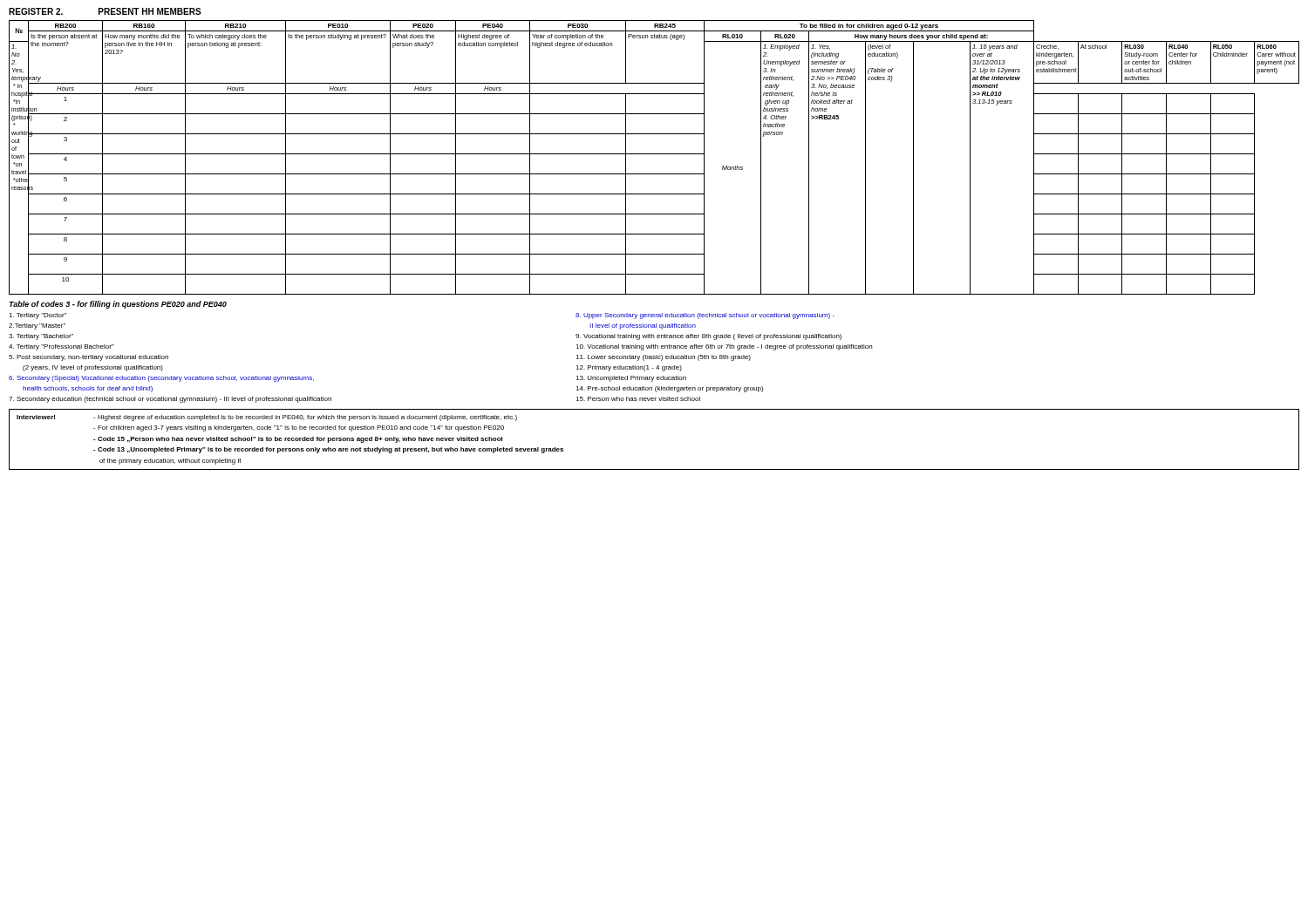
Task: Find the text block starting "10. Vocational training with entrance after 6th or"
Action: tap(724, 346)
